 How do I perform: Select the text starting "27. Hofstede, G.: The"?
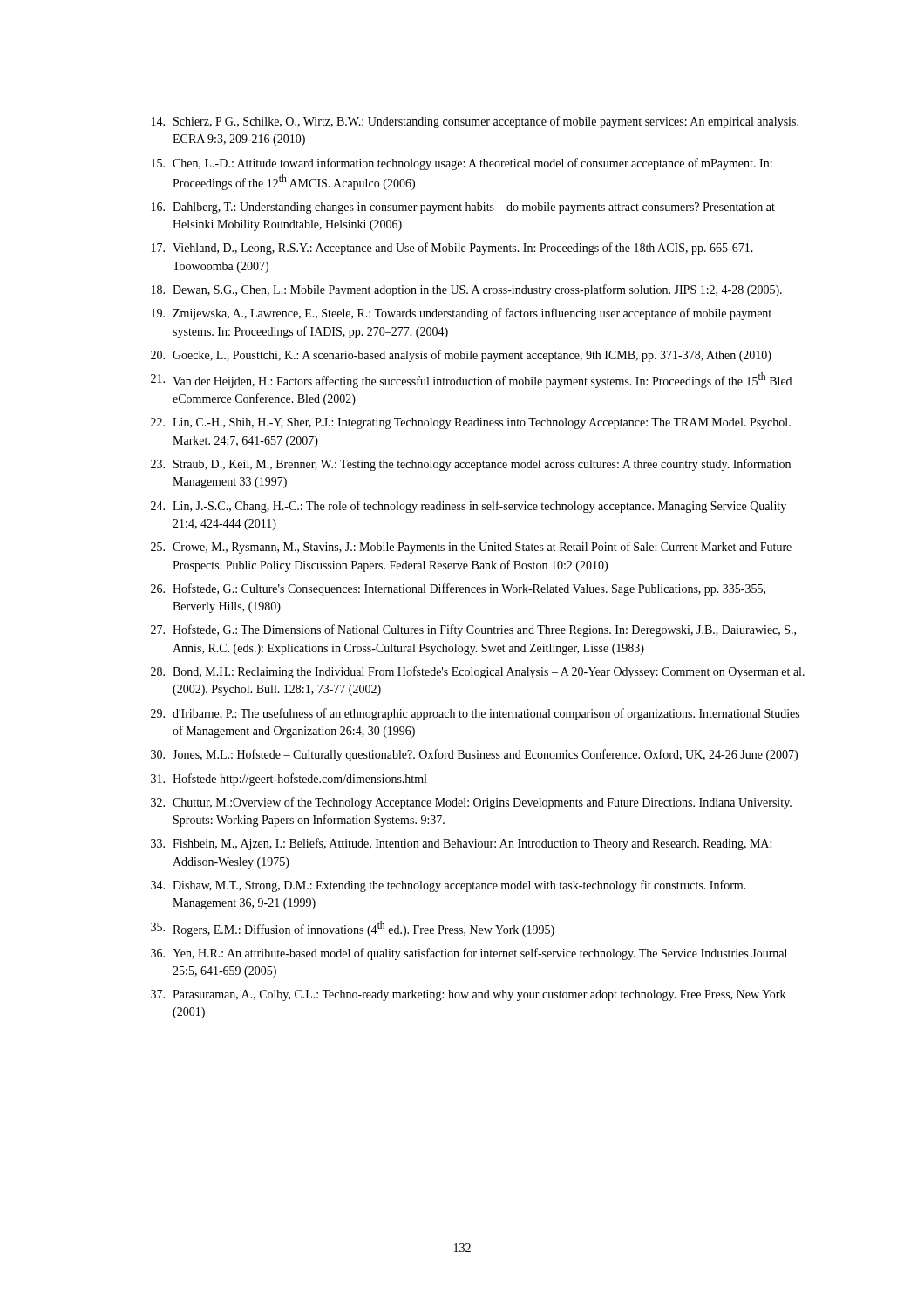[475, 640]
